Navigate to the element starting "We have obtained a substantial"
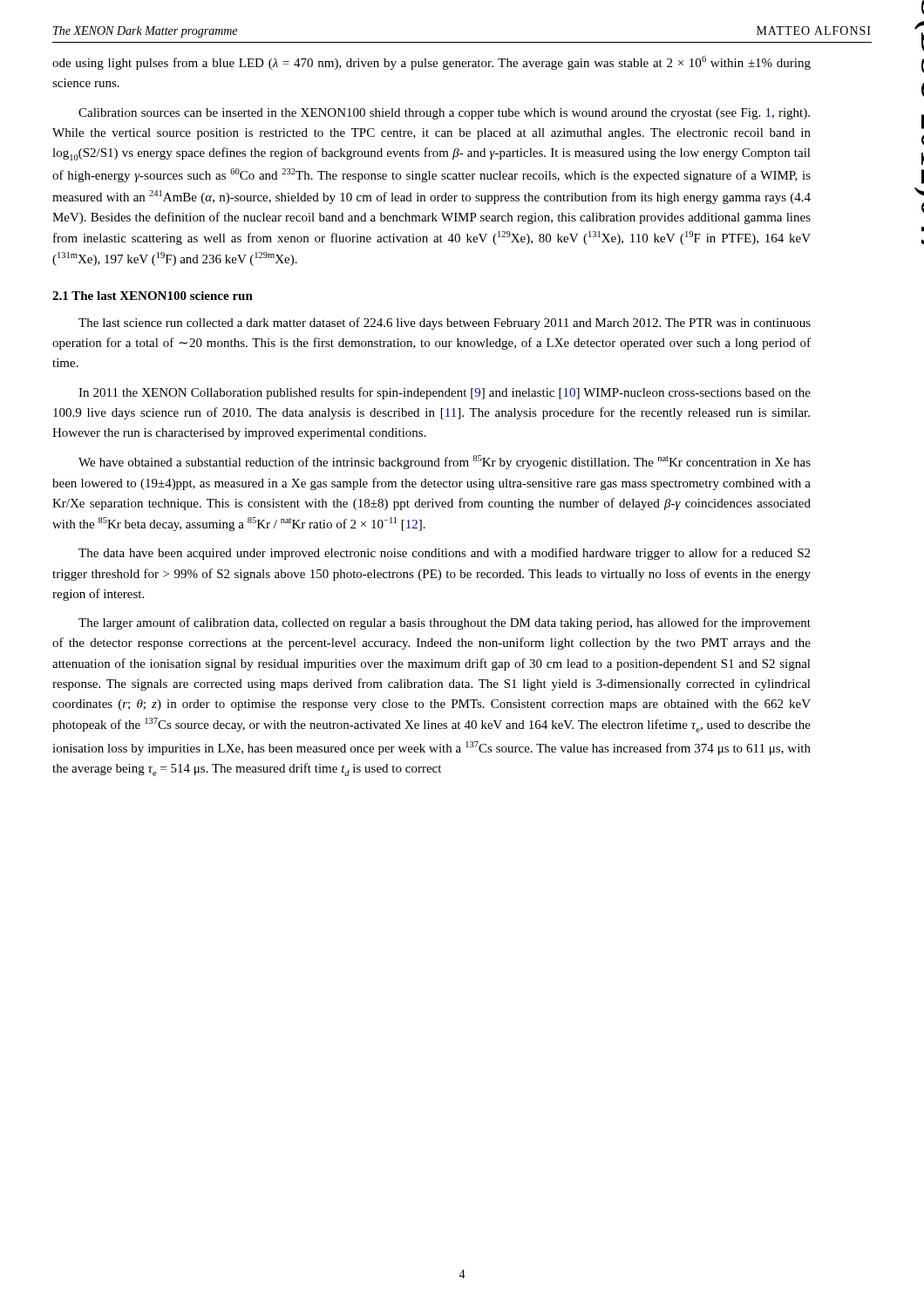Screen dimensions: 1308x924 (x=432, y=493)
